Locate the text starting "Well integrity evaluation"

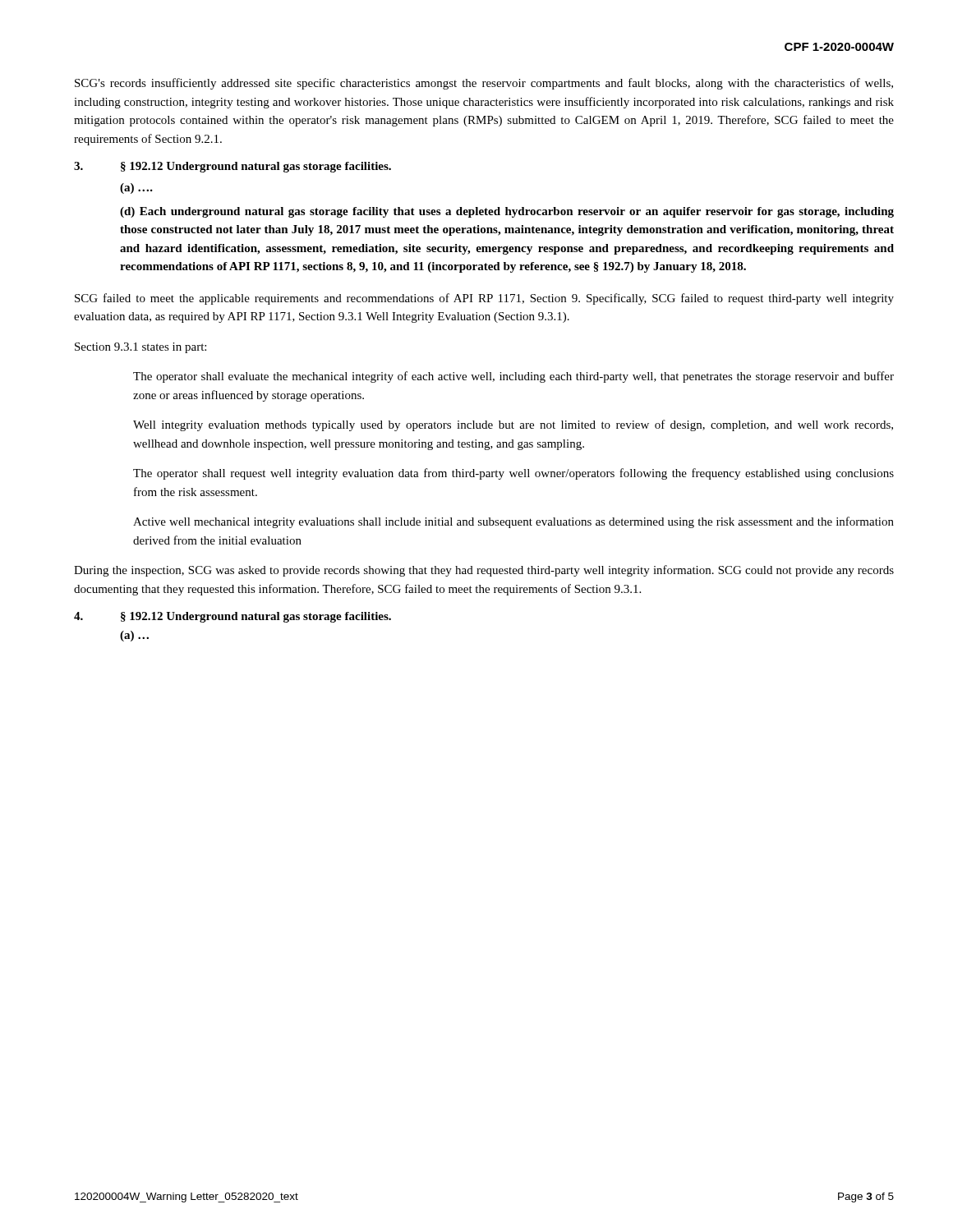513,434
